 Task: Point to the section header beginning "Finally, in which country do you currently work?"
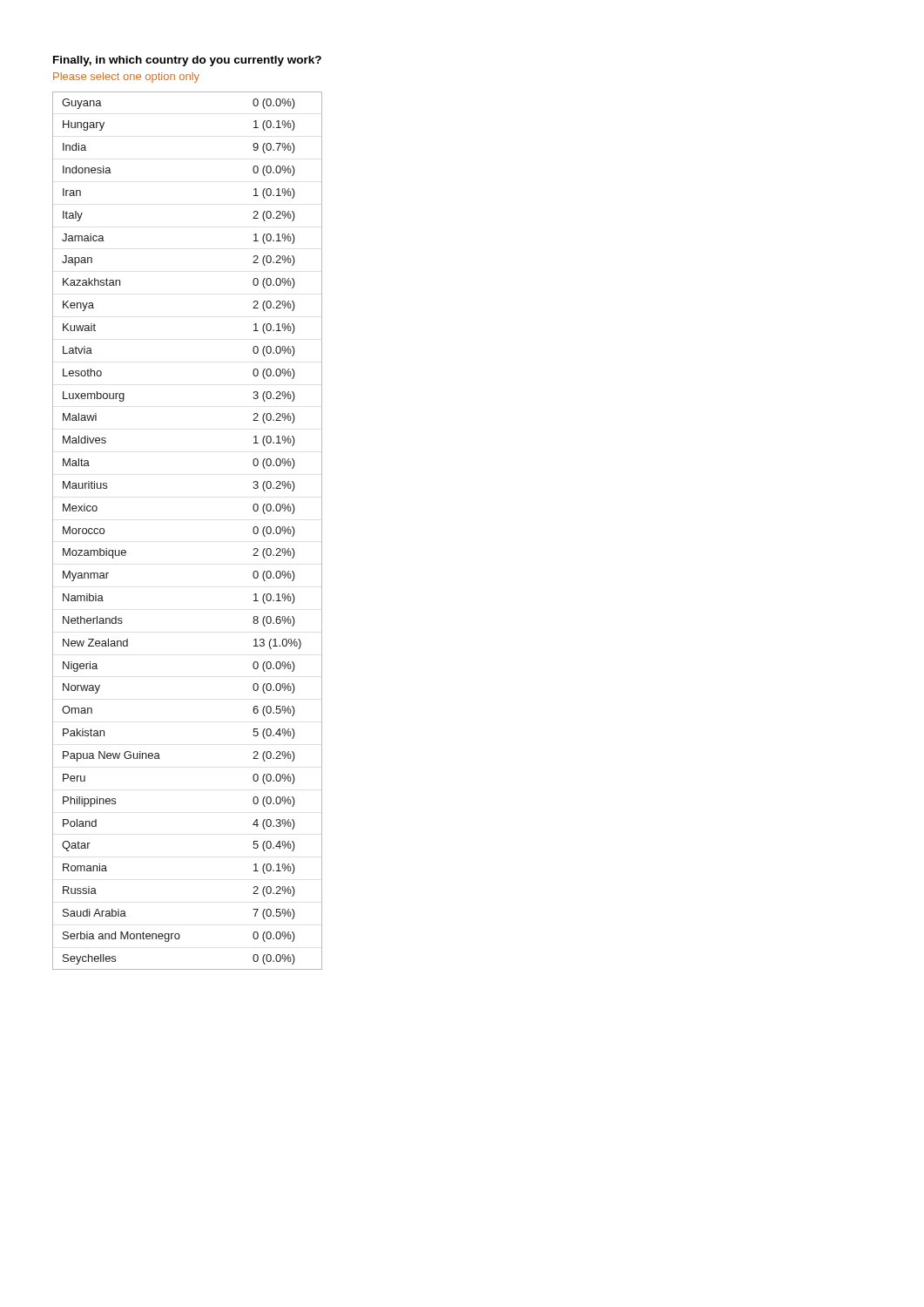pyautogui.click(x=226, y=67)
